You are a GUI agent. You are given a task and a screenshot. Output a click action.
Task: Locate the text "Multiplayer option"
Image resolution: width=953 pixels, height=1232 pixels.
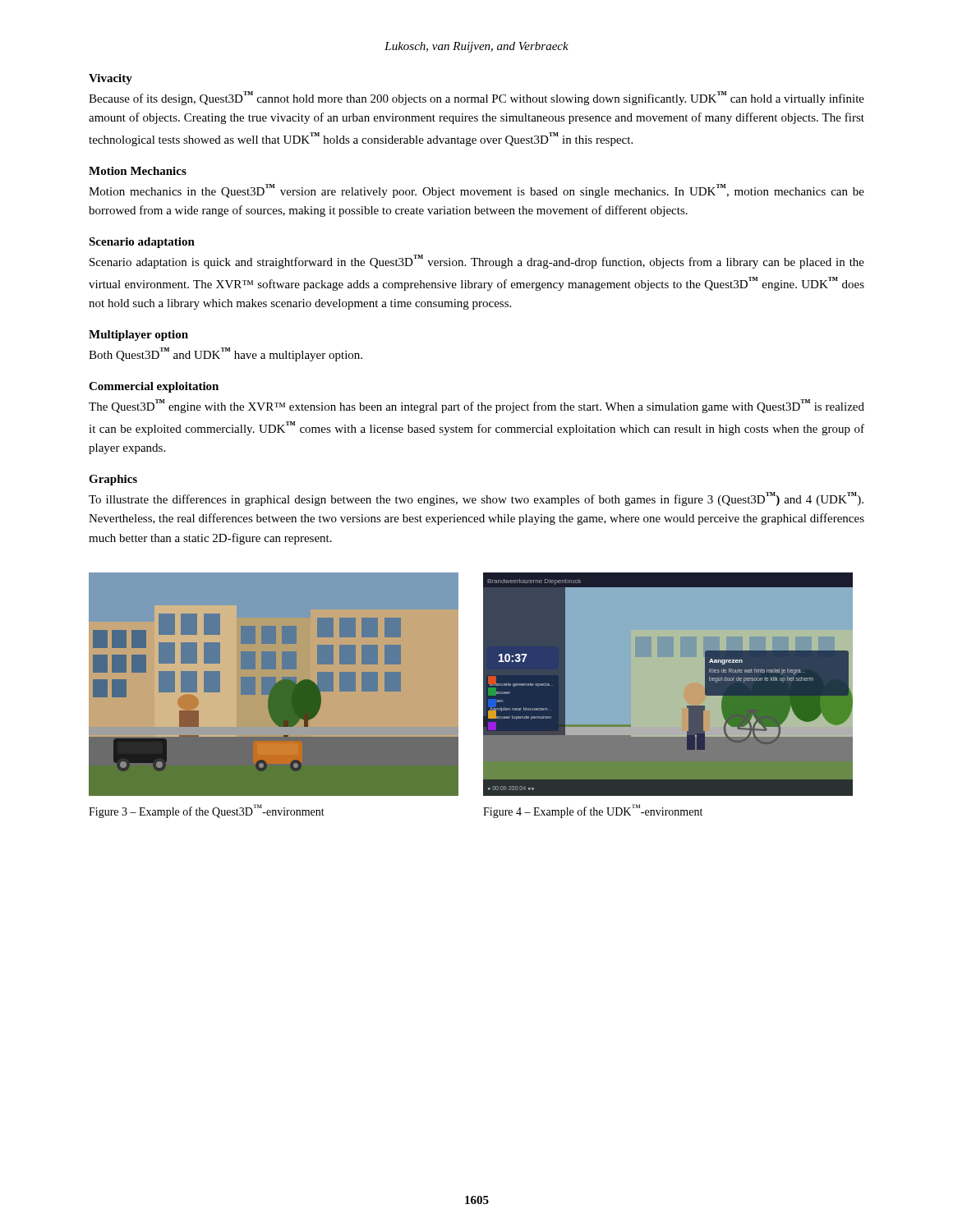[x=138, y=334]
